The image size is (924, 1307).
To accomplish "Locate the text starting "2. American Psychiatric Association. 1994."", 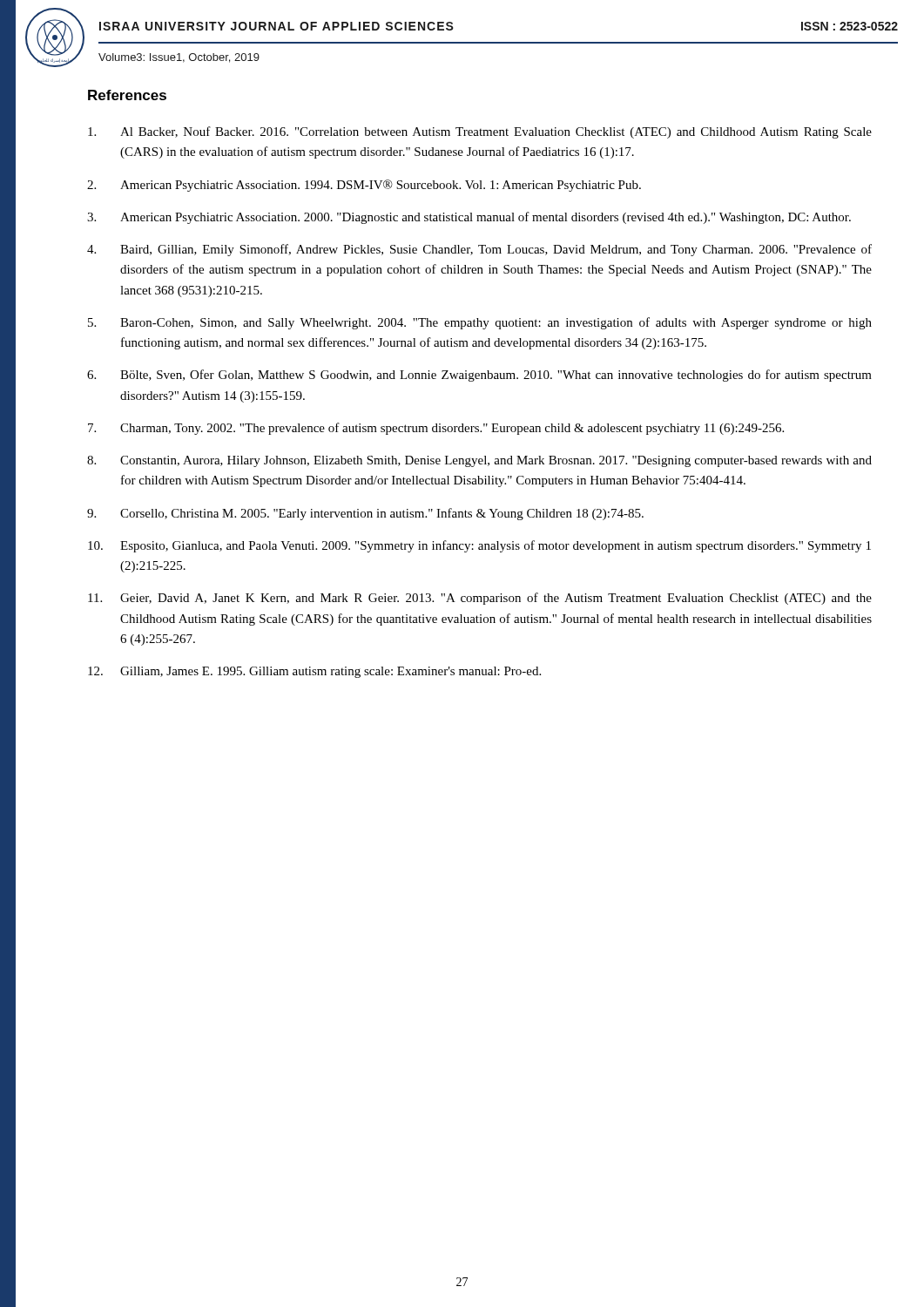I will tap(479, 185).
